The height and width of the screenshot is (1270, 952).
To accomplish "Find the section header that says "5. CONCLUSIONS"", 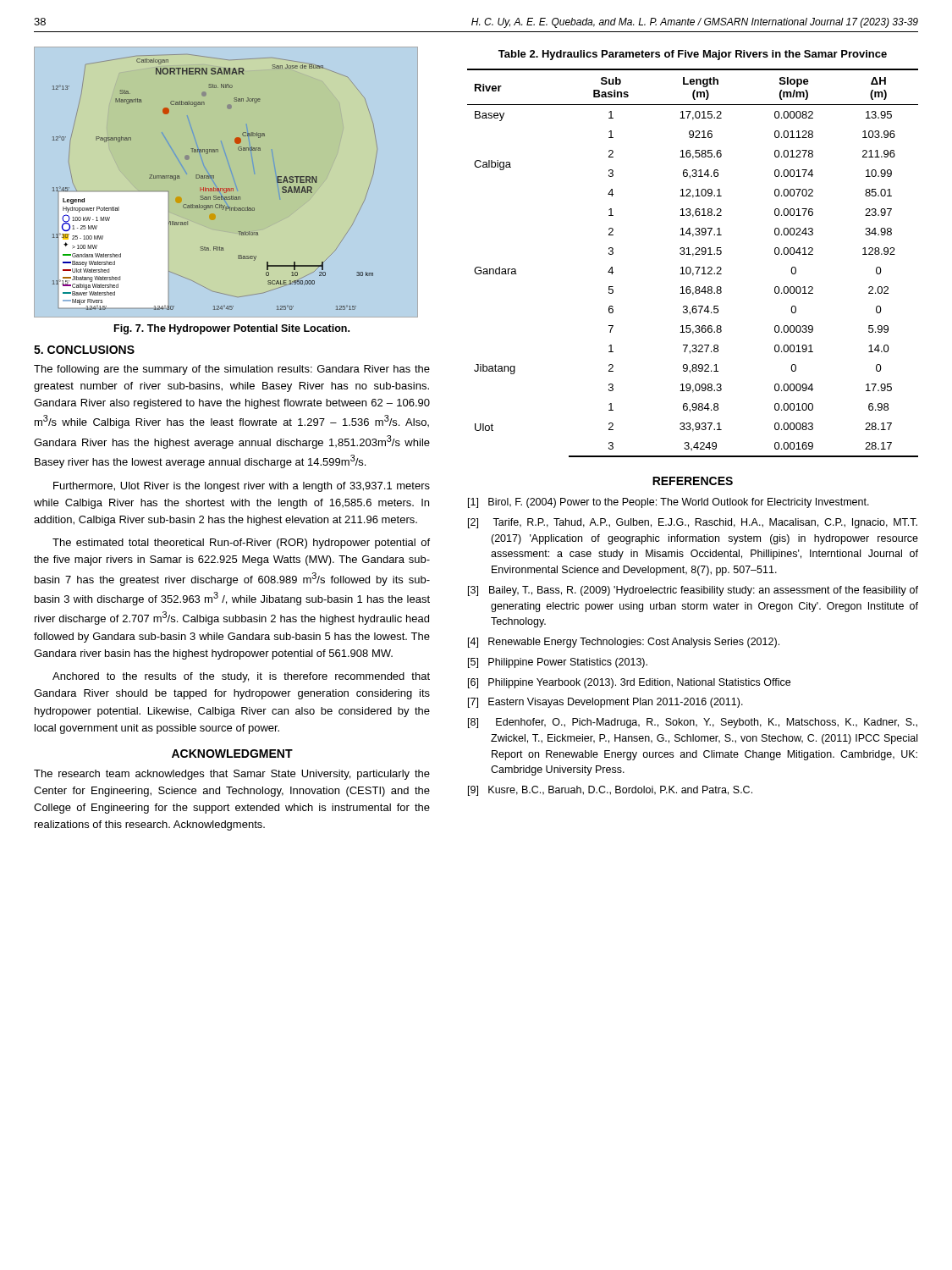I will tap(84, 350).
